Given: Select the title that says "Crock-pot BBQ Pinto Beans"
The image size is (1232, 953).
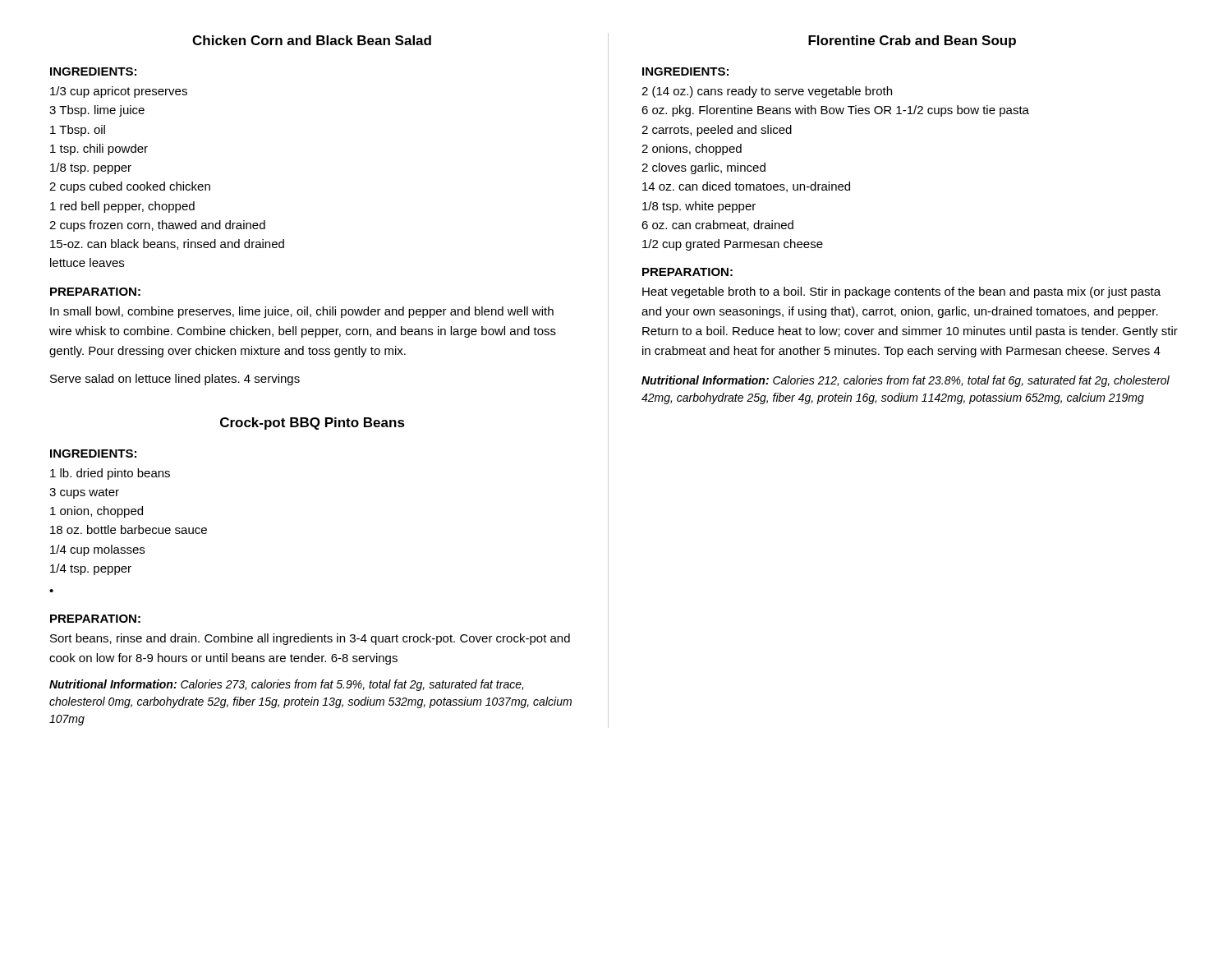Looking at the screenshot, I should [x=312, y=422].
